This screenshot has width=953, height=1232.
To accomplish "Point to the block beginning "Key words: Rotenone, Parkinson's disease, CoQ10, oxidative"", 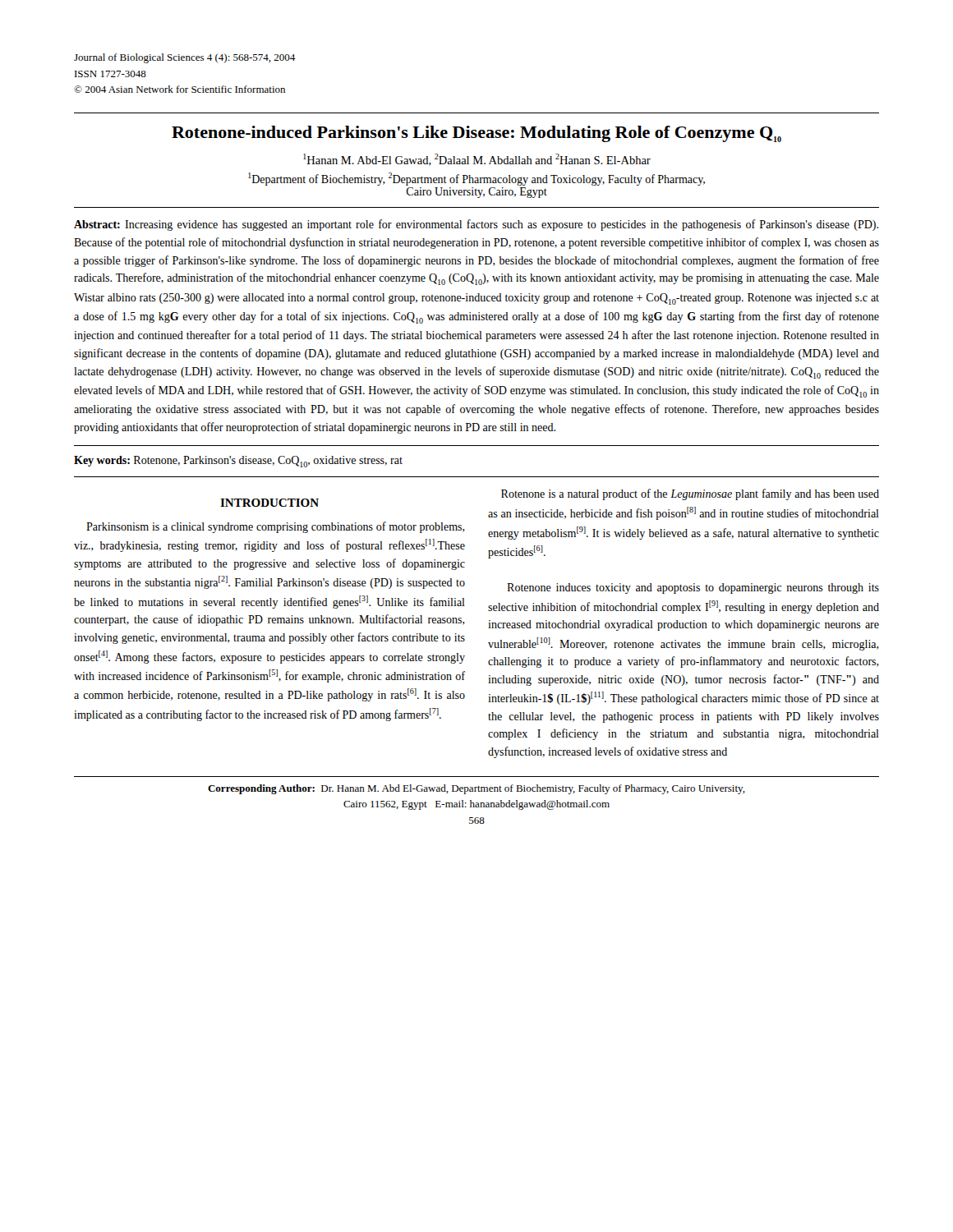I will (x=238, y=461).
